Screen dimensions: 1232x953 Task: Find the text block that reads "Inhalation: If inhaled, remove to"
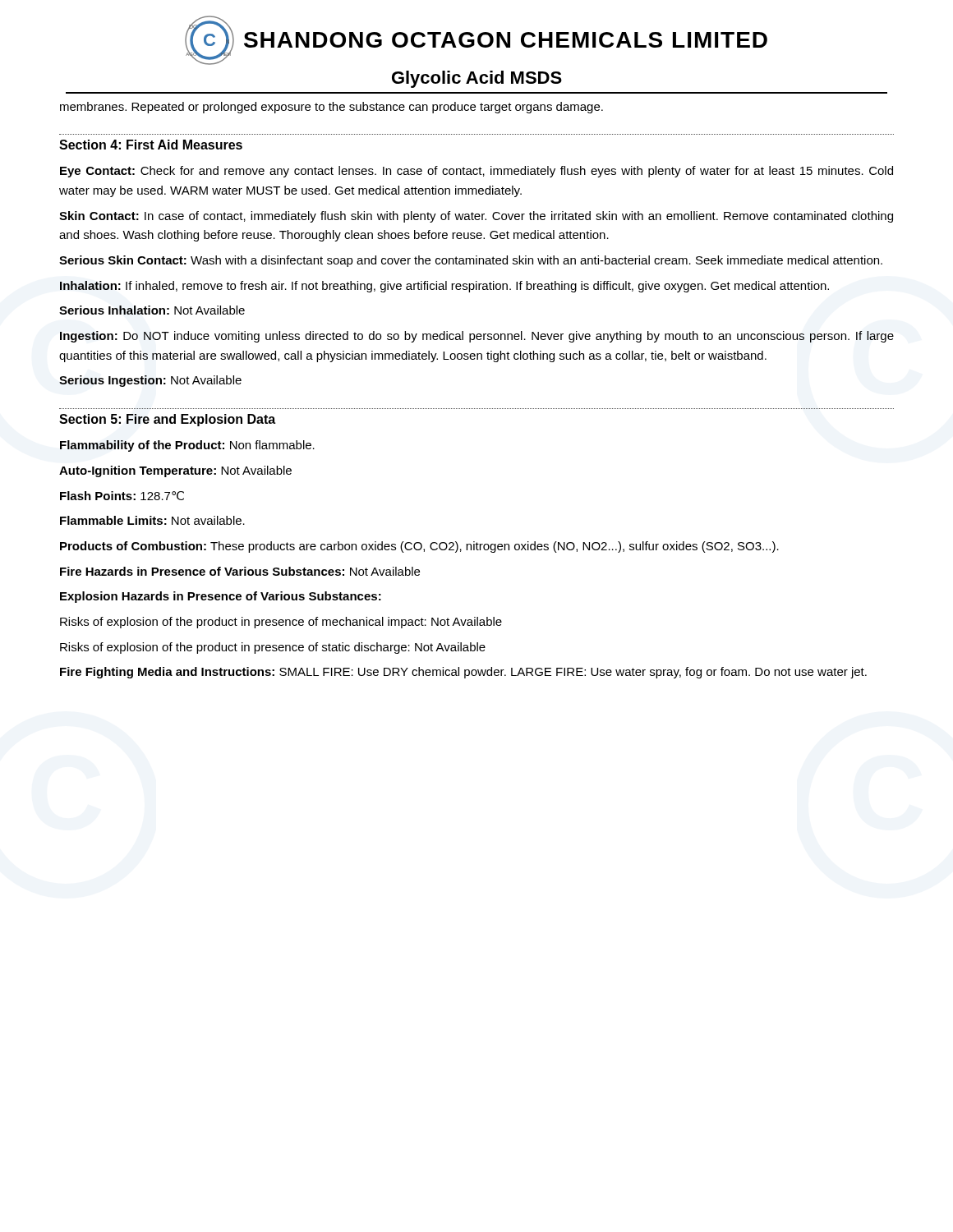pos(445,285)
